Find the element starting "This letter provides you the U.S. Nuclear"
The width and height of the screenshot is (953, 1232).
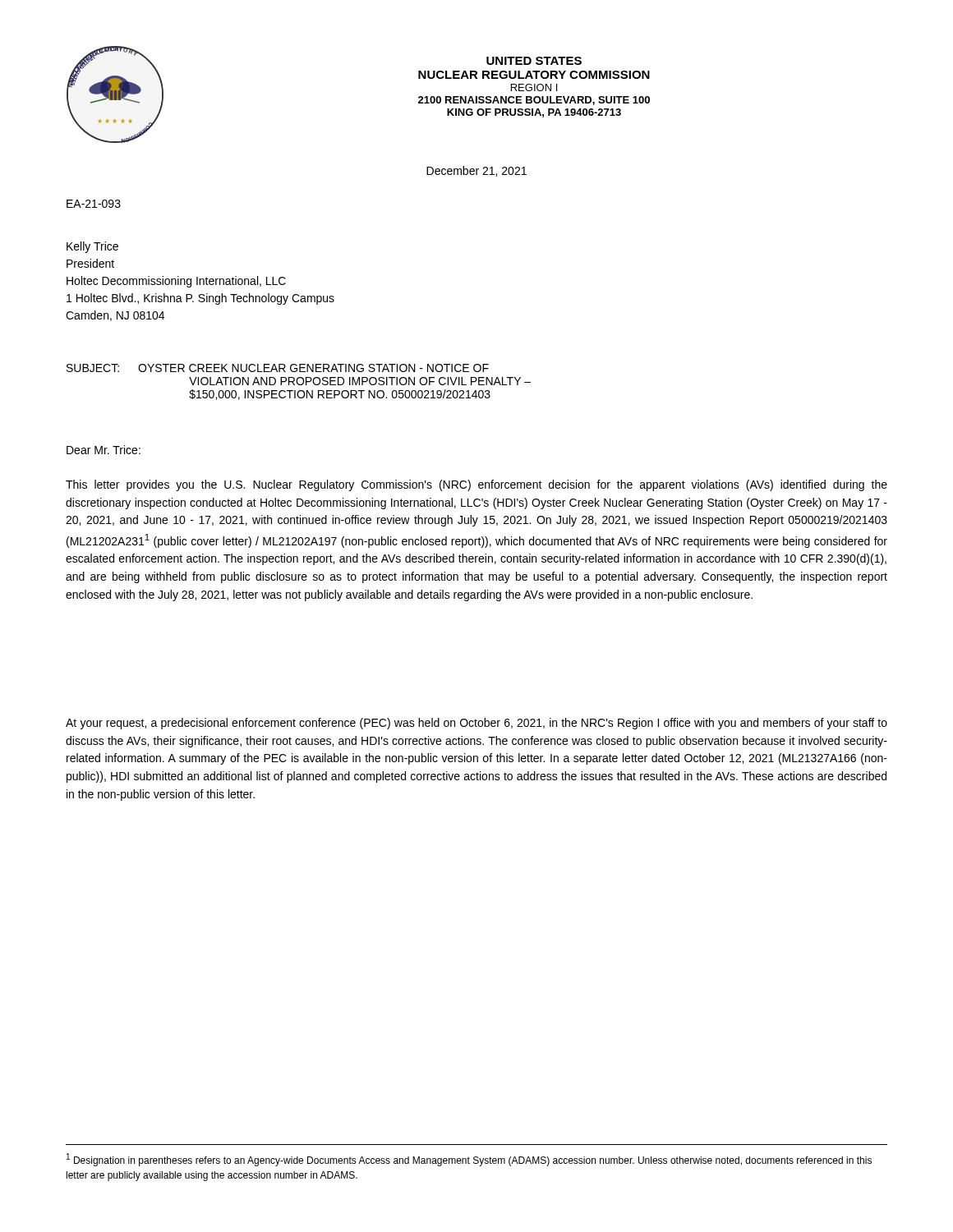click(476, 540)
